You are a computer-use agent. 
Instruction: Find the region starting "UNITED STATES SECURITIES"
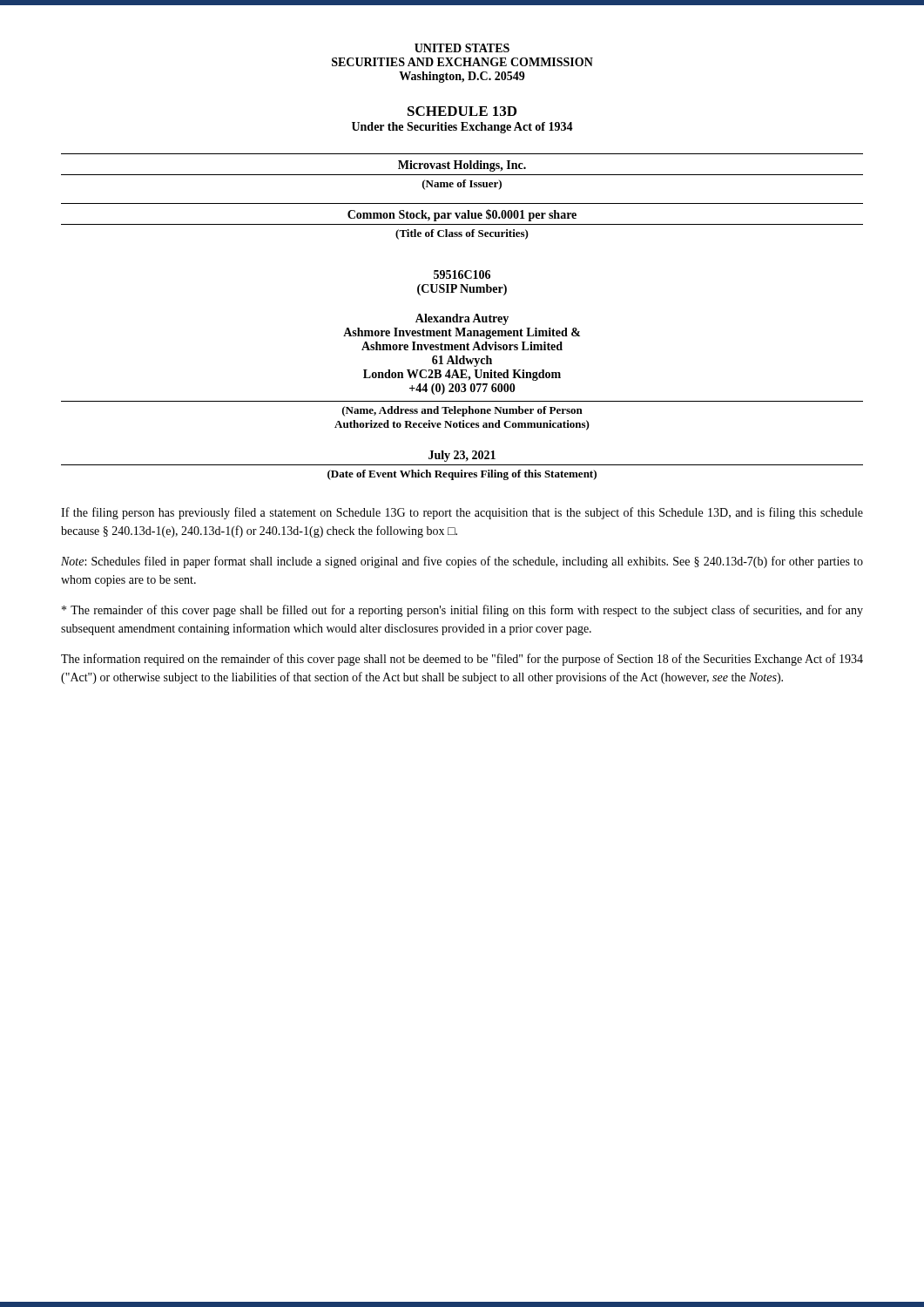coord(462,63)
